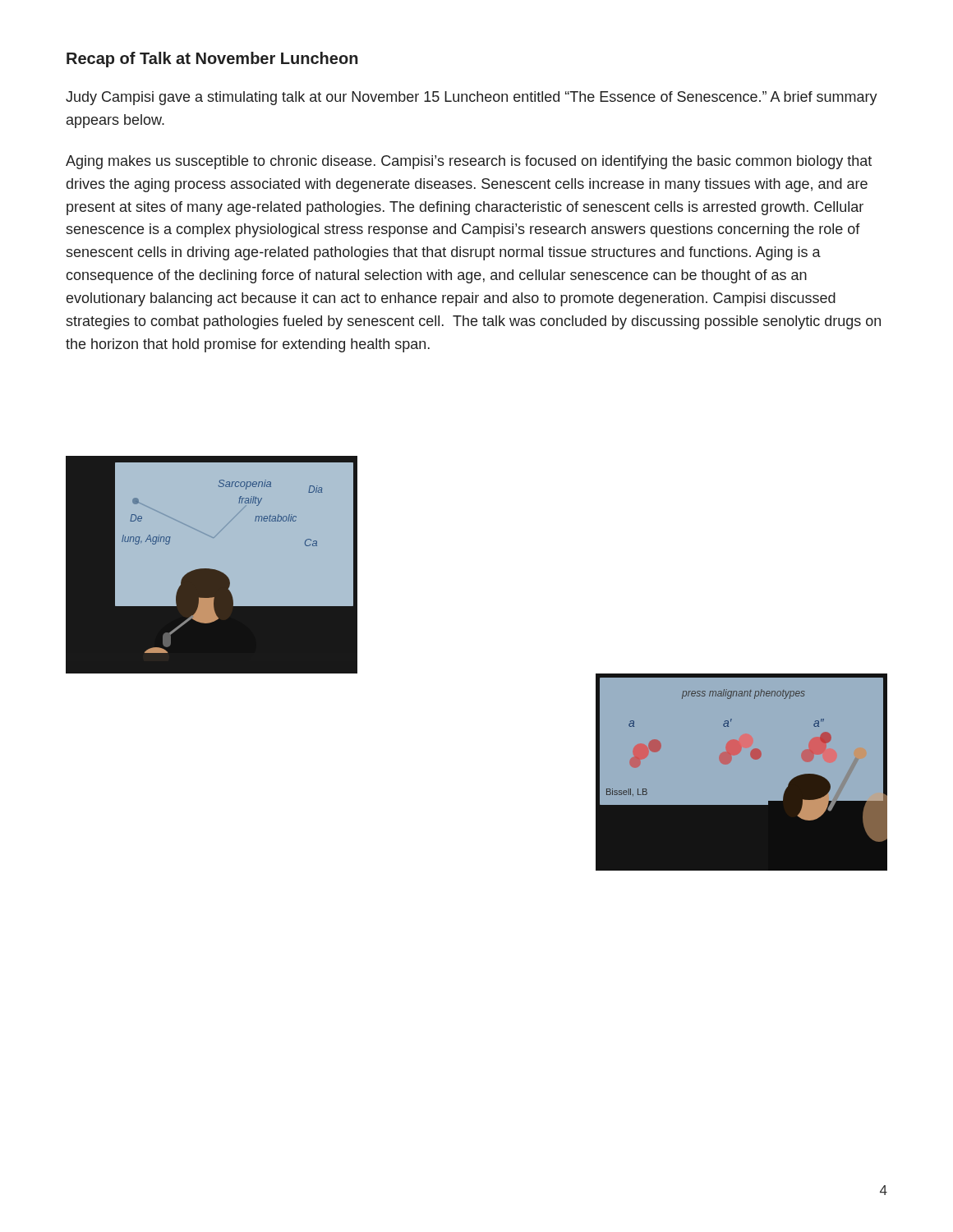Locate the text block starting "Judy Campisi gave a stimulating talk at"

[x=471, y=108]
